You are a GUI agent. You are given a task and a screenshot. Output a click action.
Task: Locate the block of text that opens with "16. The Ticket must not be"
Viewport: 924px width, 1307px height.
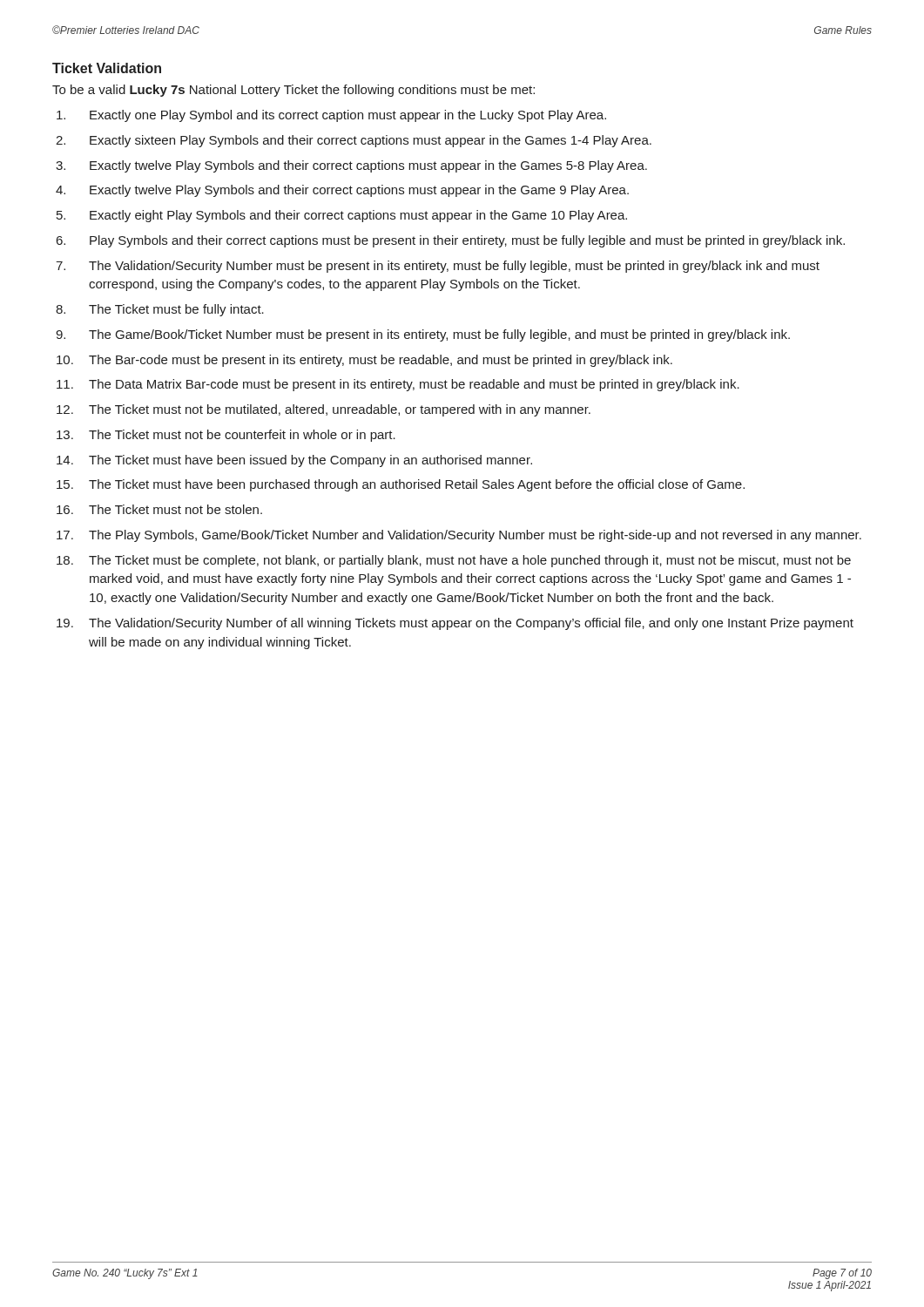pyautogui.click(x=159, y=509)
